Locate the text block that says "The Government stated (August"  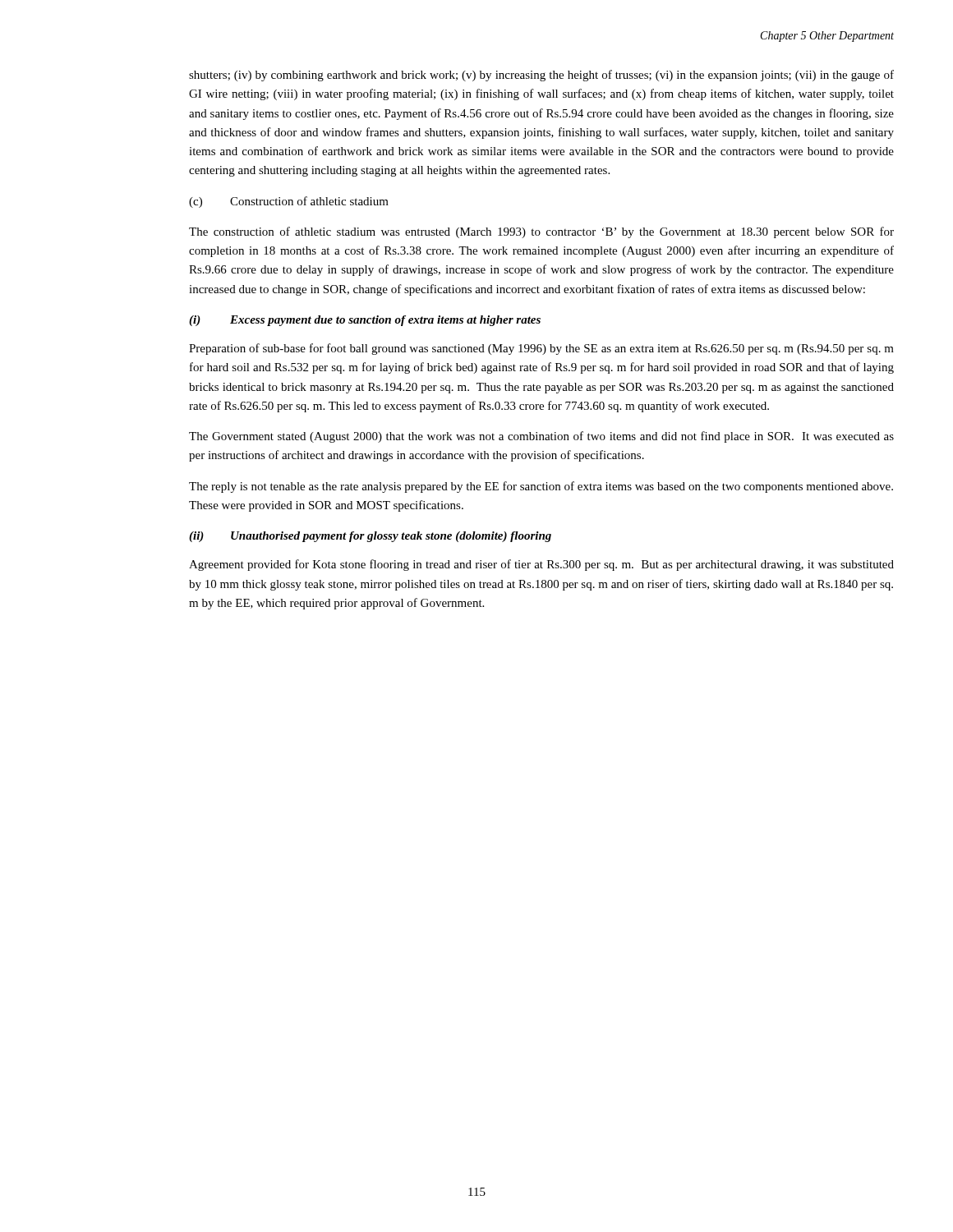(x=541, y=446)
